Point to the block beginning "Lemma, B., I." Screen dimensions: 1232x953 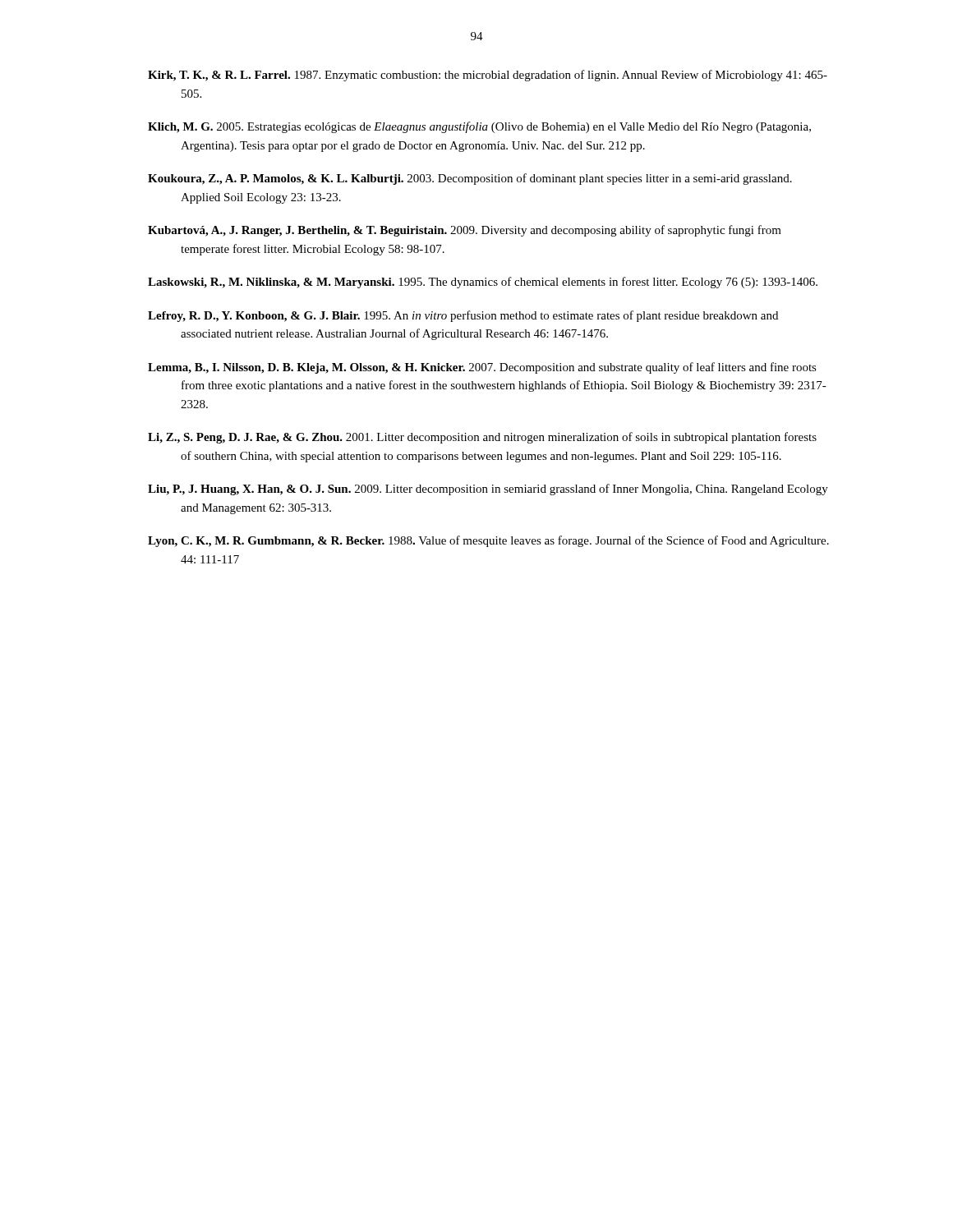(x=487, y=385)
